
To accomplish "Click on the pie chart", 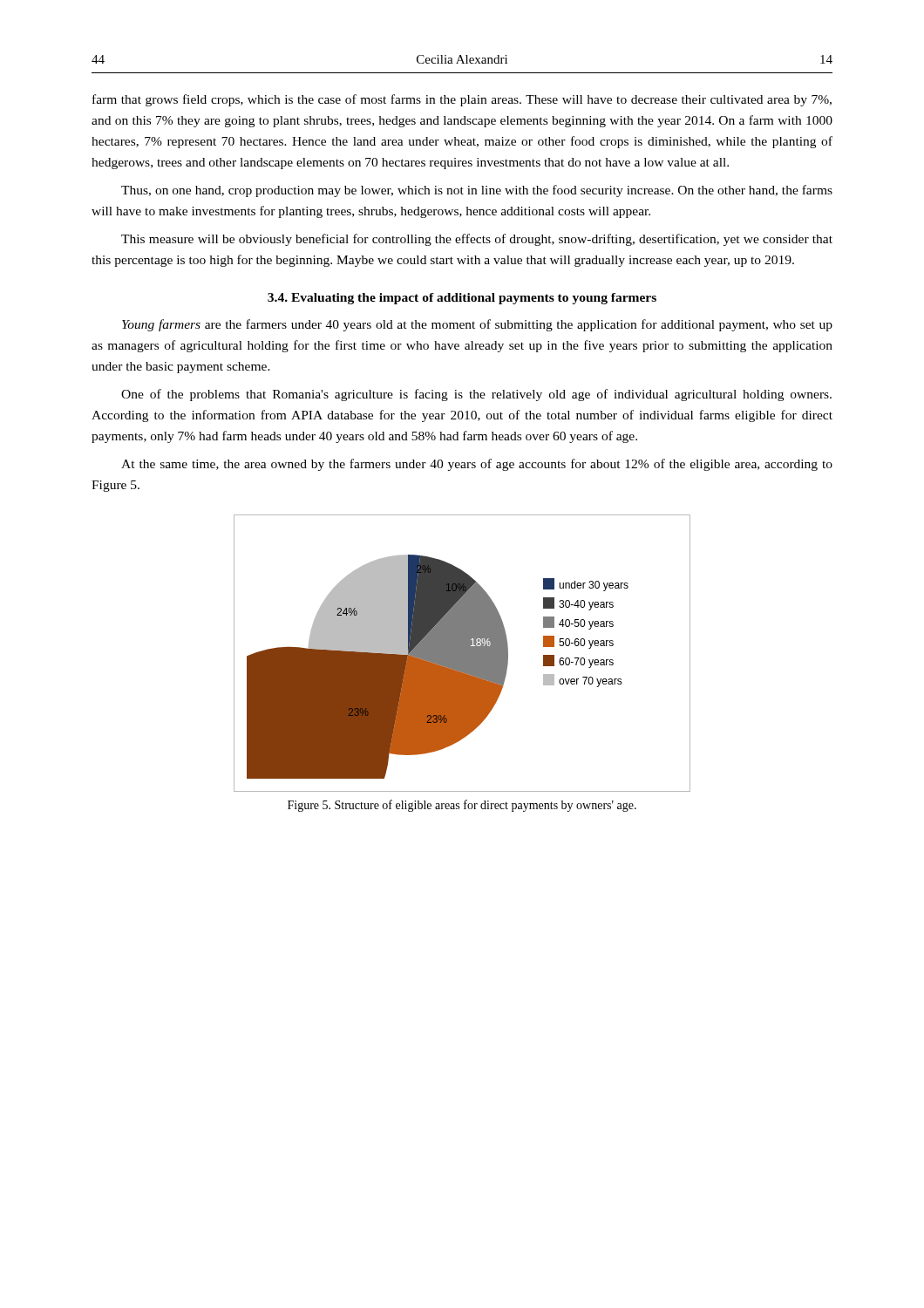I will (462, 653).
